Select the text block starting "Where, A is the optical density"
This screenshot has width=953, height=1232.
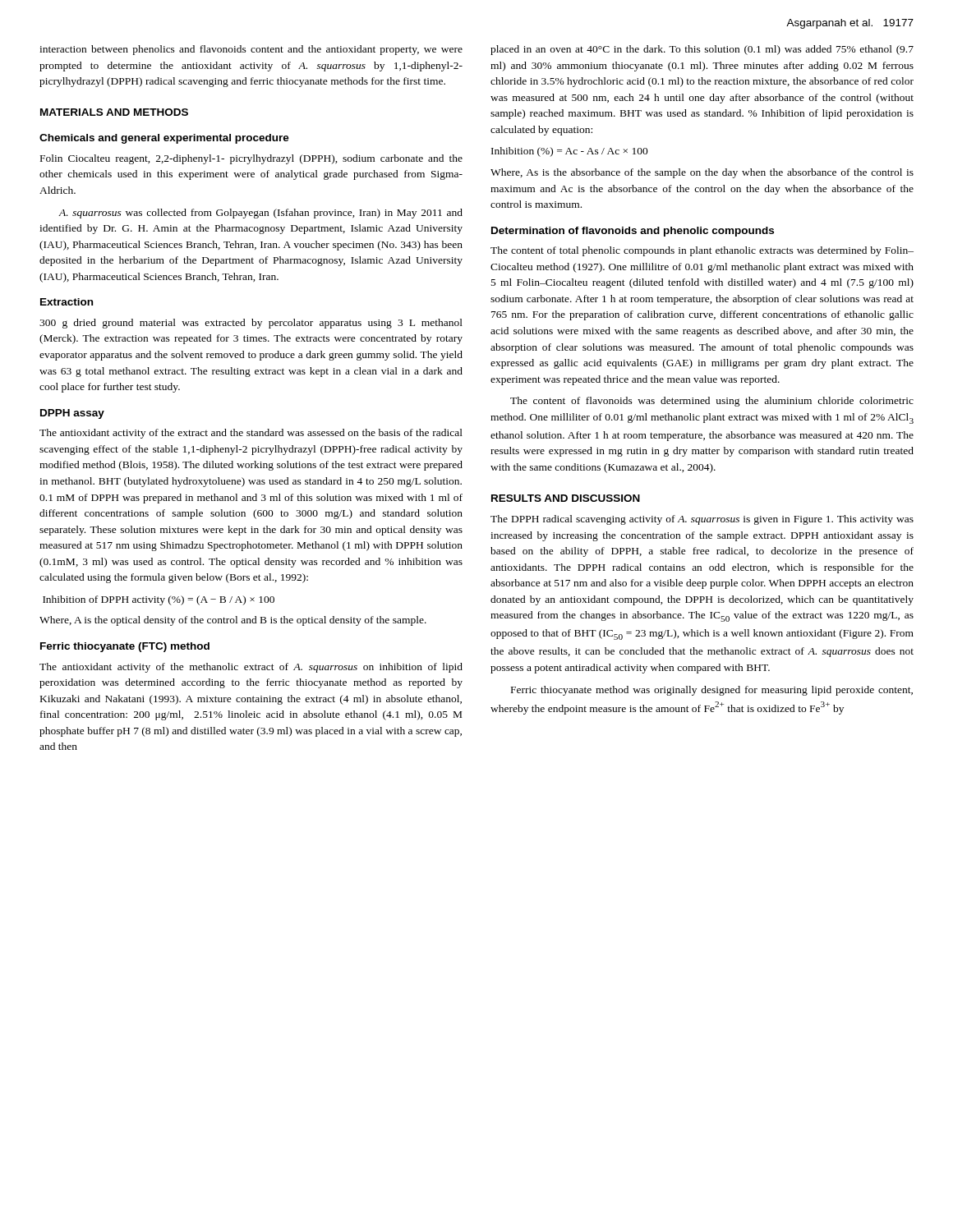point(251,620)
